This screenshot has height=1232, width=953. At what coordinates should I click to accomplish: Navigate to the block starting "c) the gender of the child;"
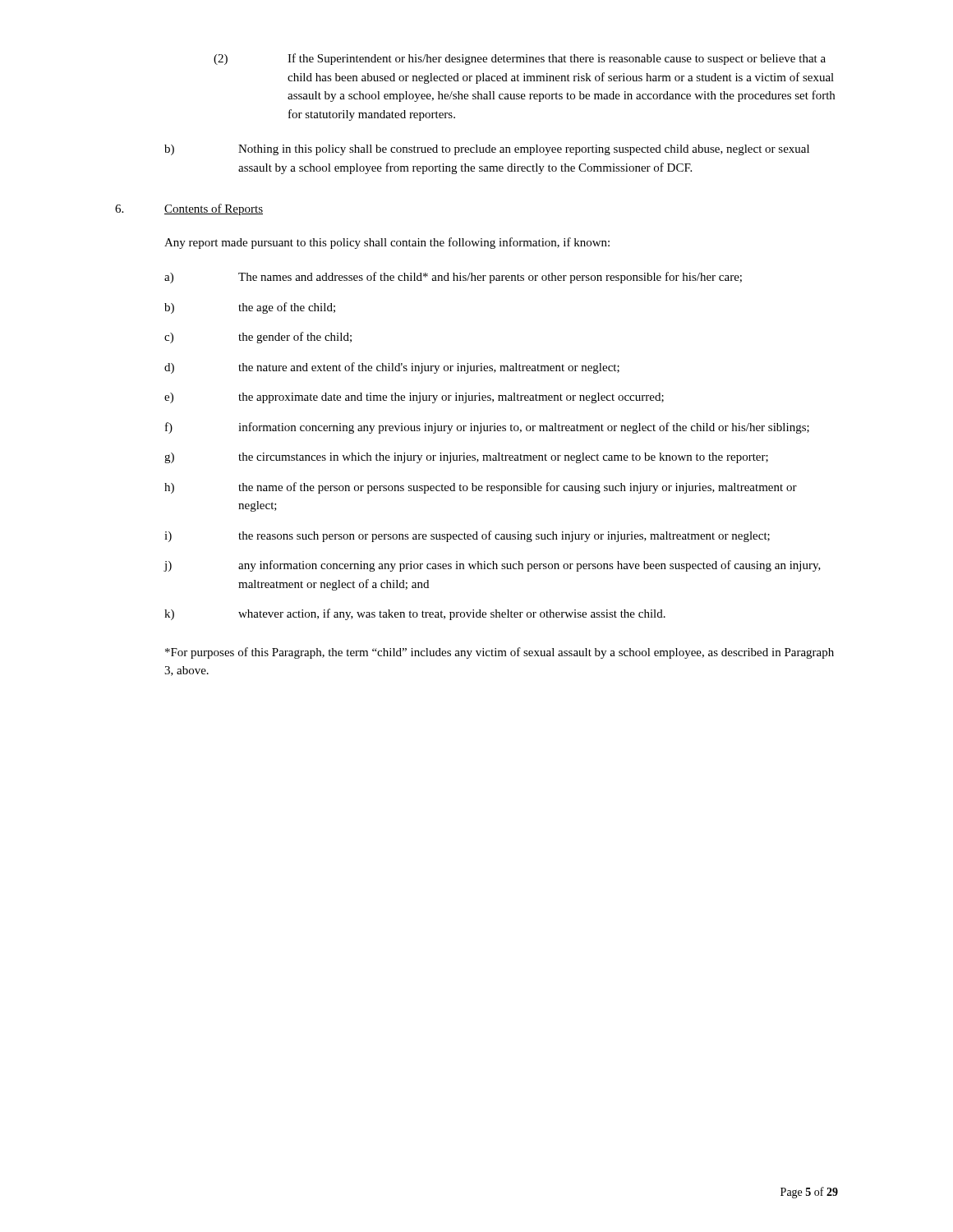(x=258, y=338)
